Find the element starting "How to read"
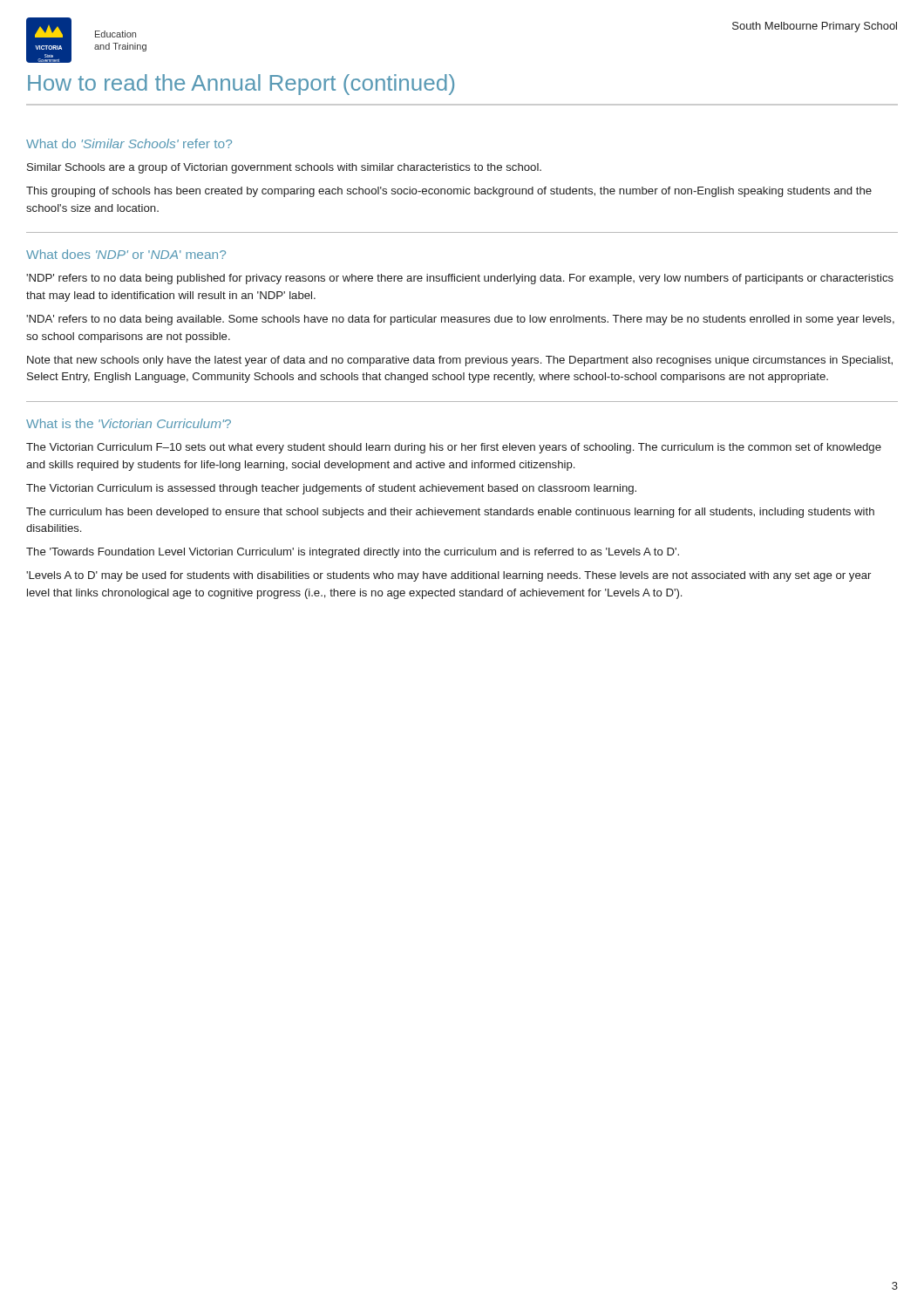Screen dimensions: 1308x924 pyautogui.click(x=462, y=83)
